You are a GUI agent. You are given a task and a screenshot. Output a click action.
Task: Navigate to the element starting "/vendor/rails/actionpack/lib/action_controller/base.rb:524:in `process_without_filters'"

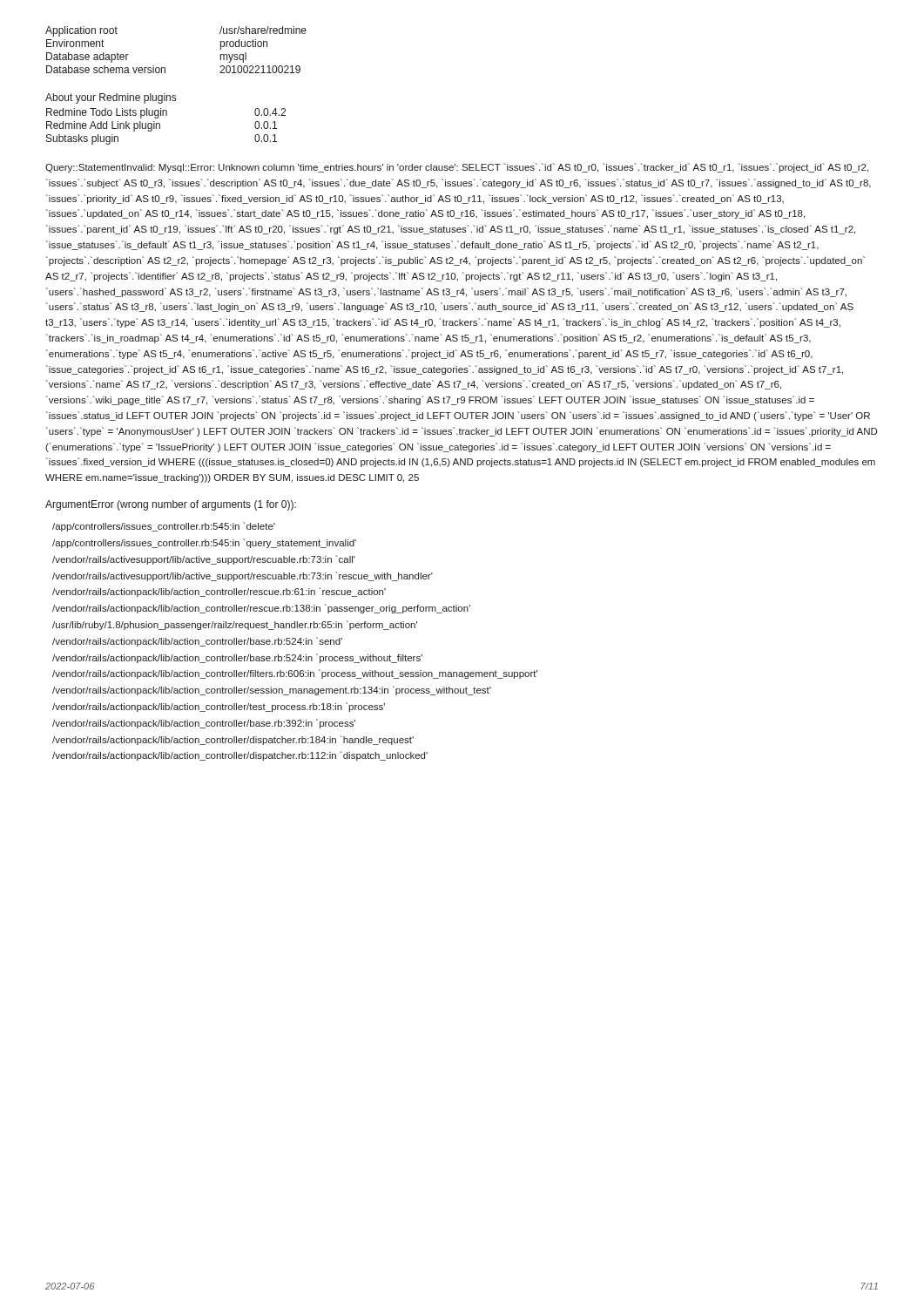click(x=238, y=657)
